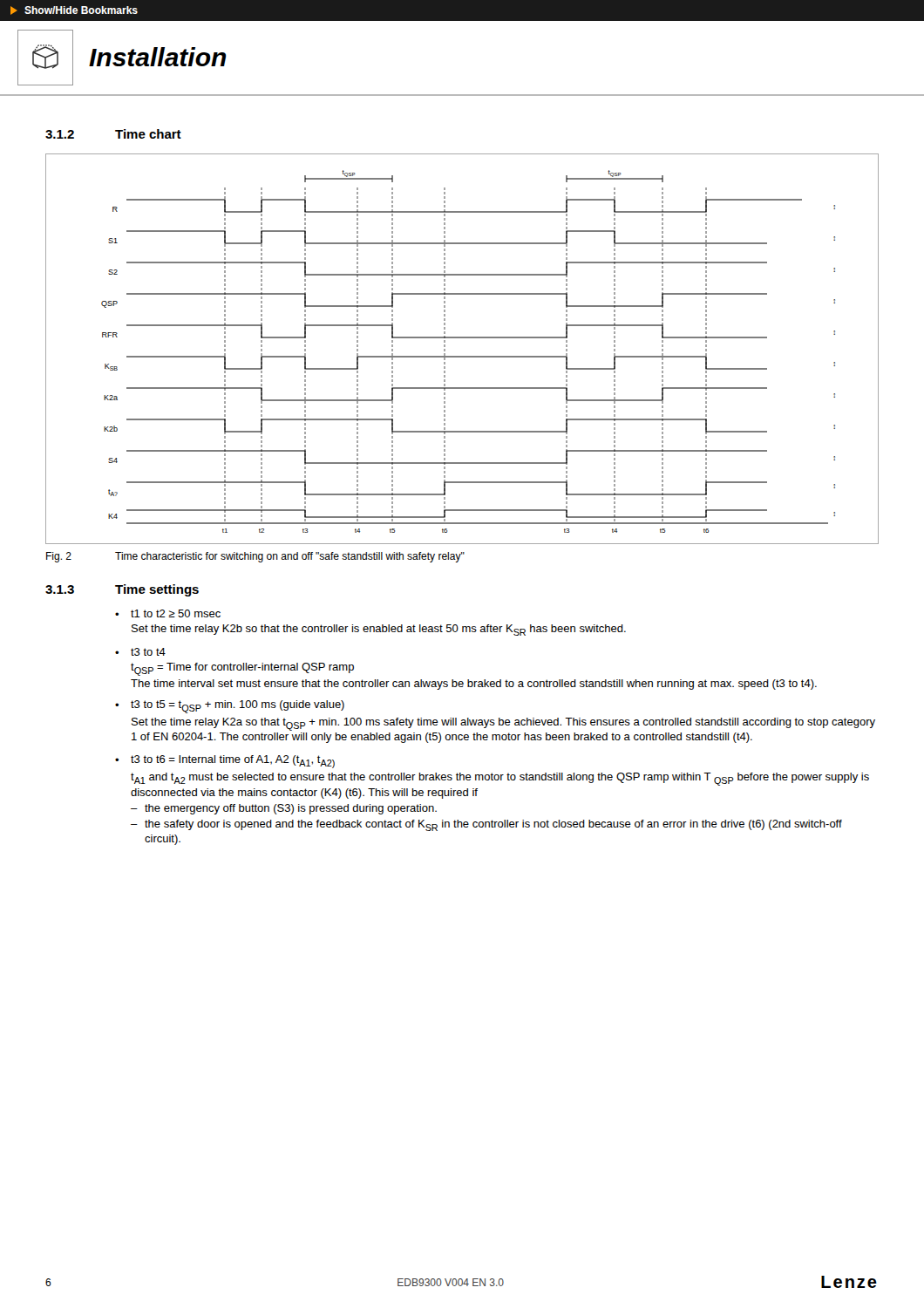Locate the section header that says "3.1.2 Time chart"
The width and height of the screenshot is (924, 1308).
coord(113,134)
